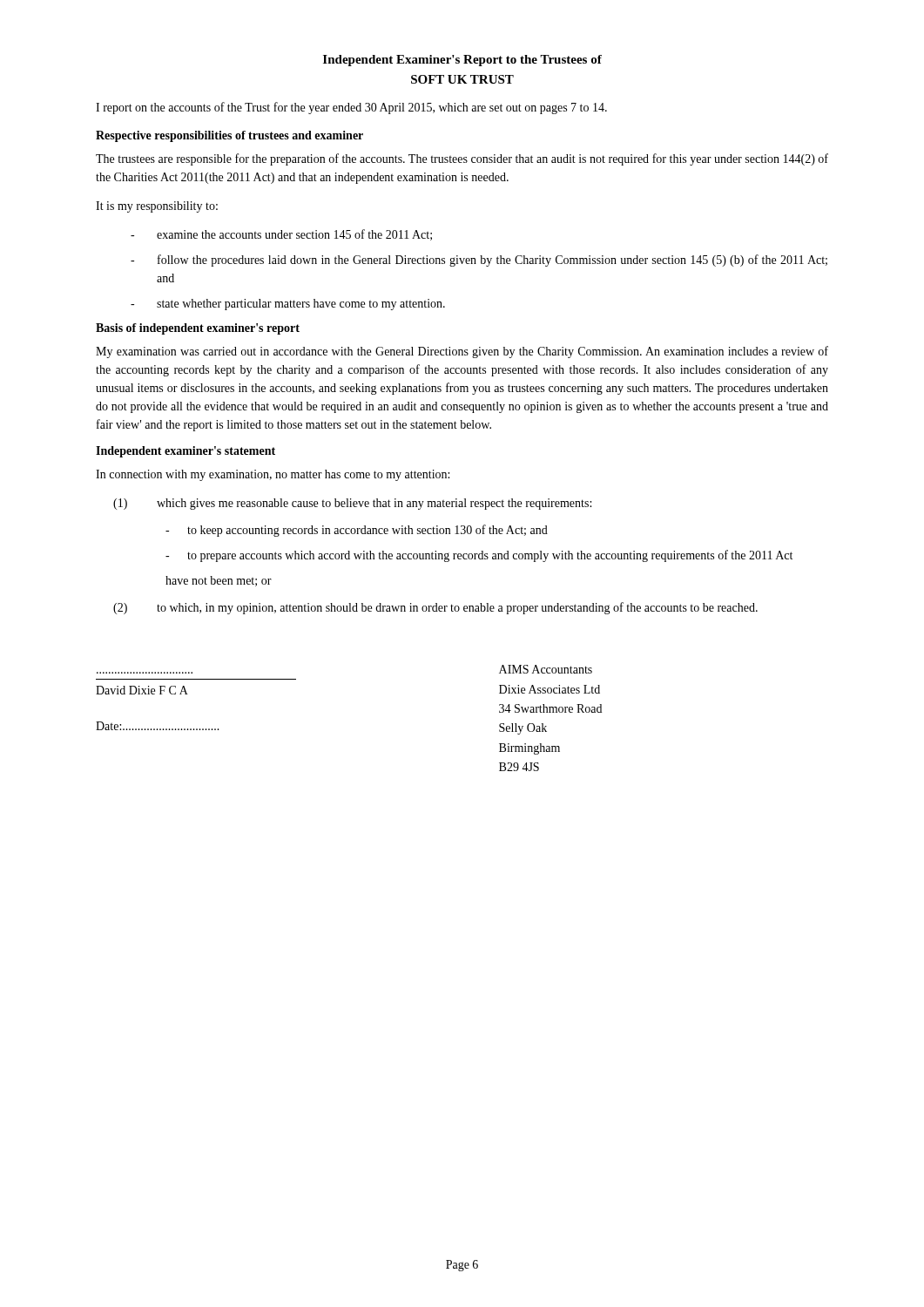This screenshot has height=1307, width=924.
Task: Click where it says "Basis of independent examiner's report"
Action: [x=198, y=328]
